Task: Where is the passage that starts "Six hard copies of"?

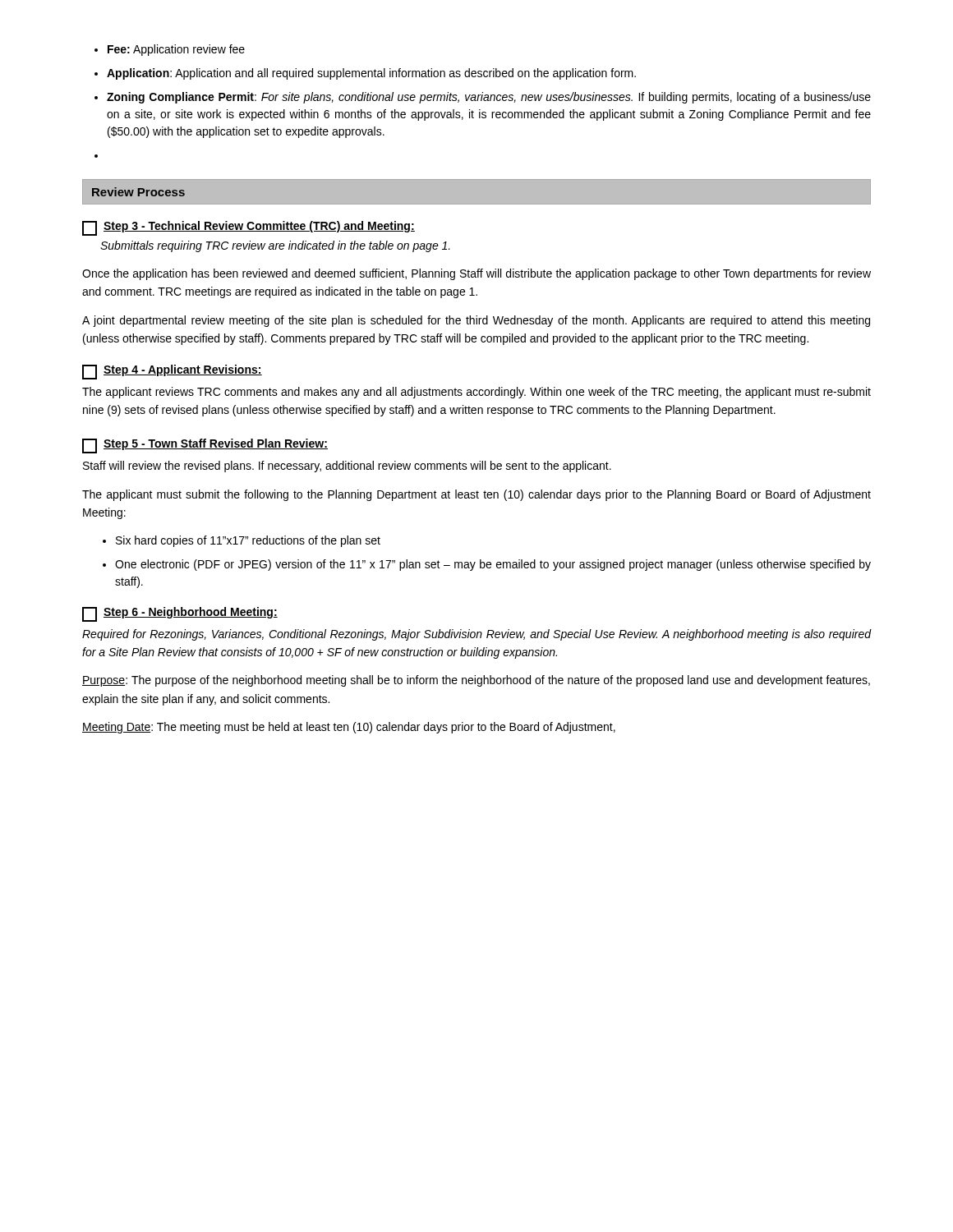Action: (x=248, y=540)
